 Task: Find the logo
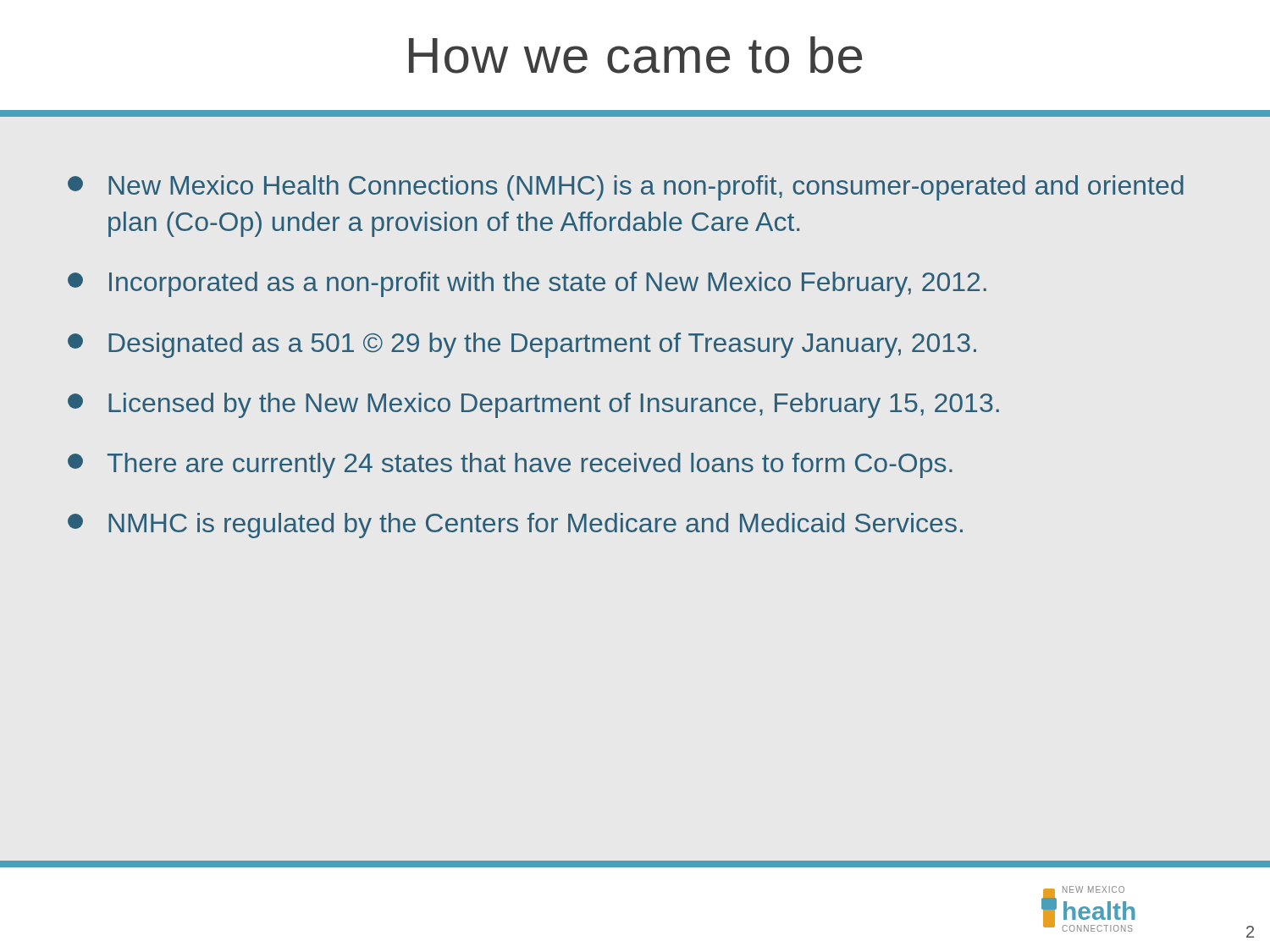1126,908
